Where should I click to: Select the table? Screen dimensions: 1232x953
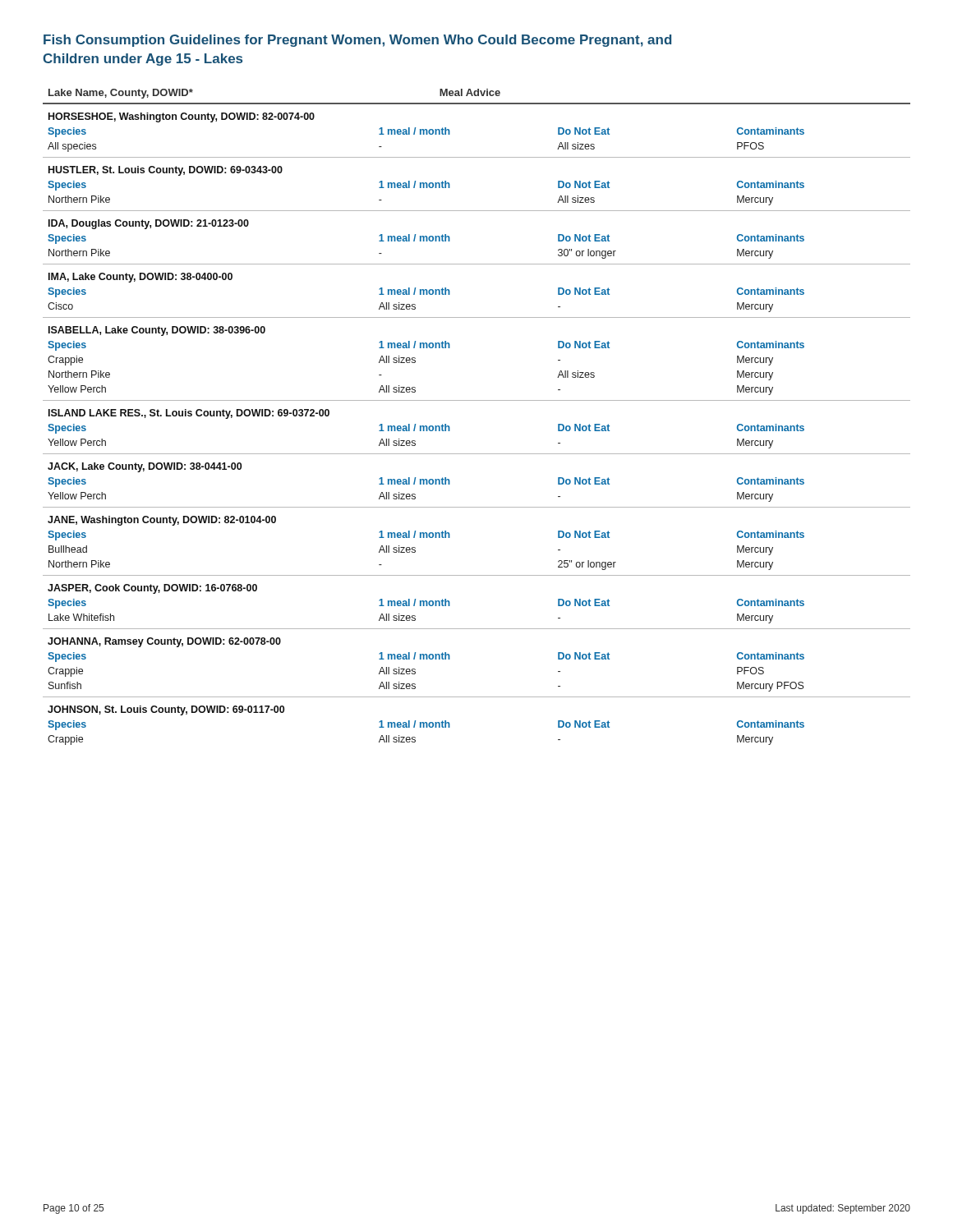point(476,417)
